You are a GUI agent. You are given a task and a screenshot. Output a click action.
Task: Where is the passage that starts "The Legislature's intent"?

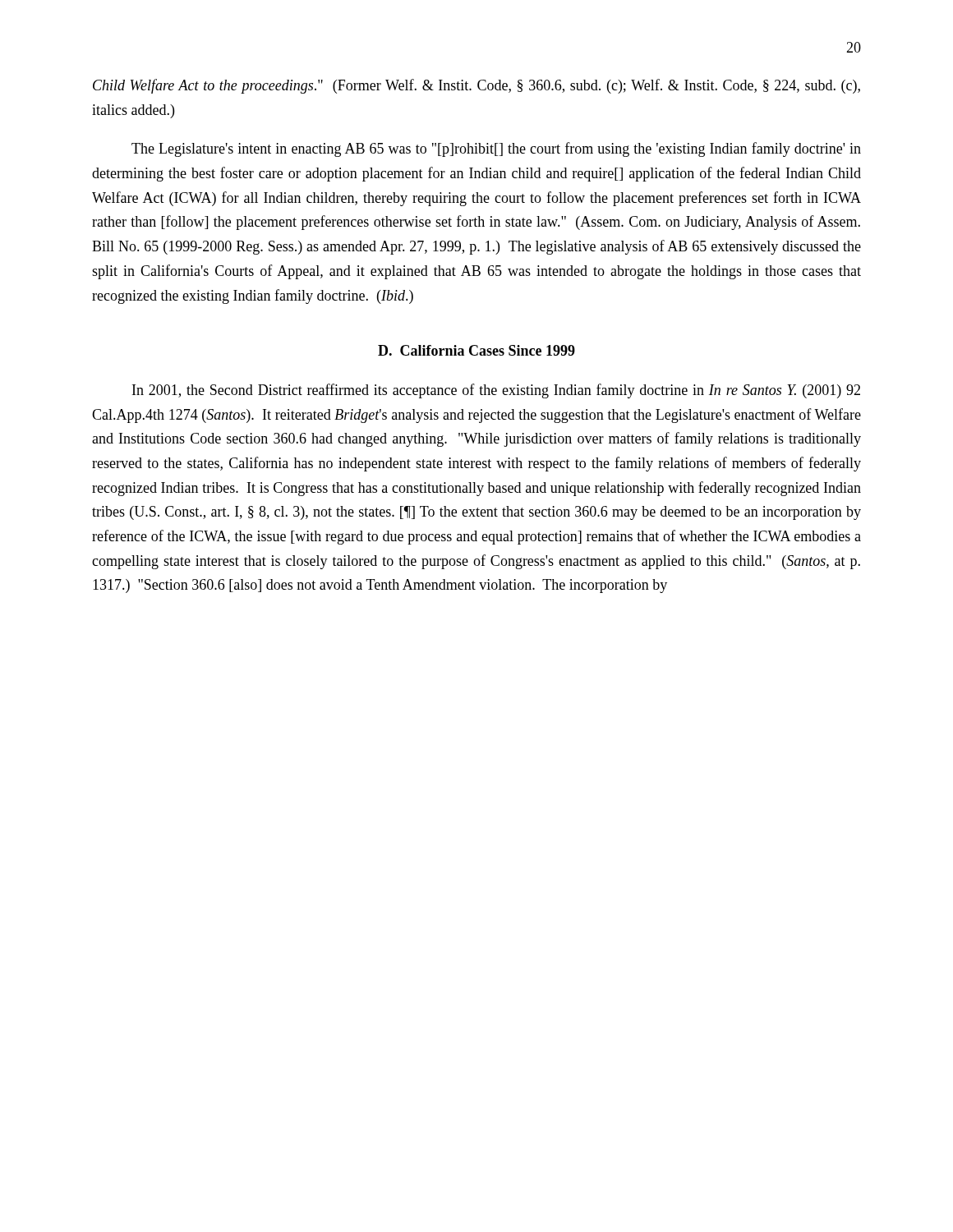click(476, 222)
